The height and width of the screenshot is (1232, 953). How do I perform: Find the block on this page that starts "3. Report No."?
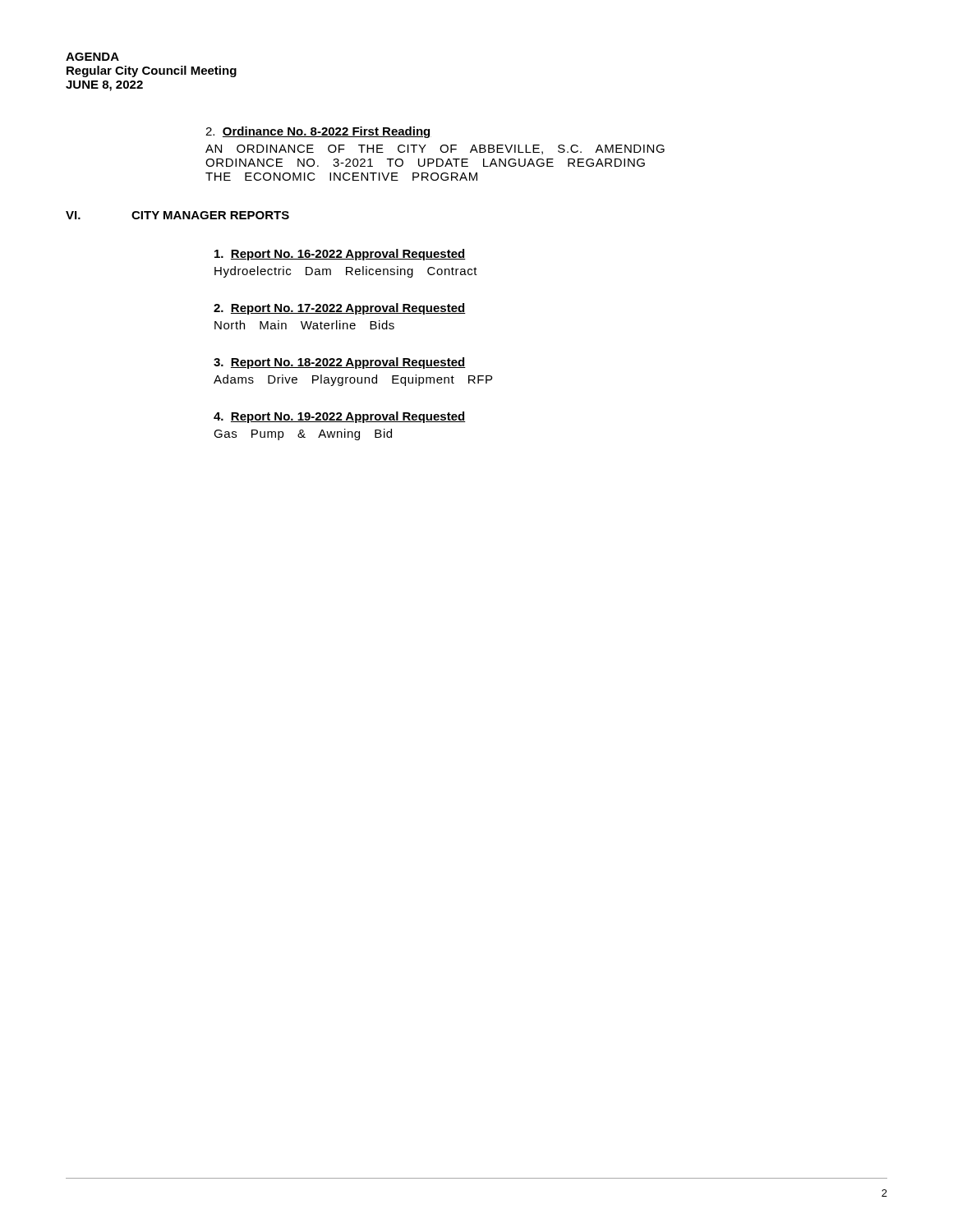click(340, 363)
